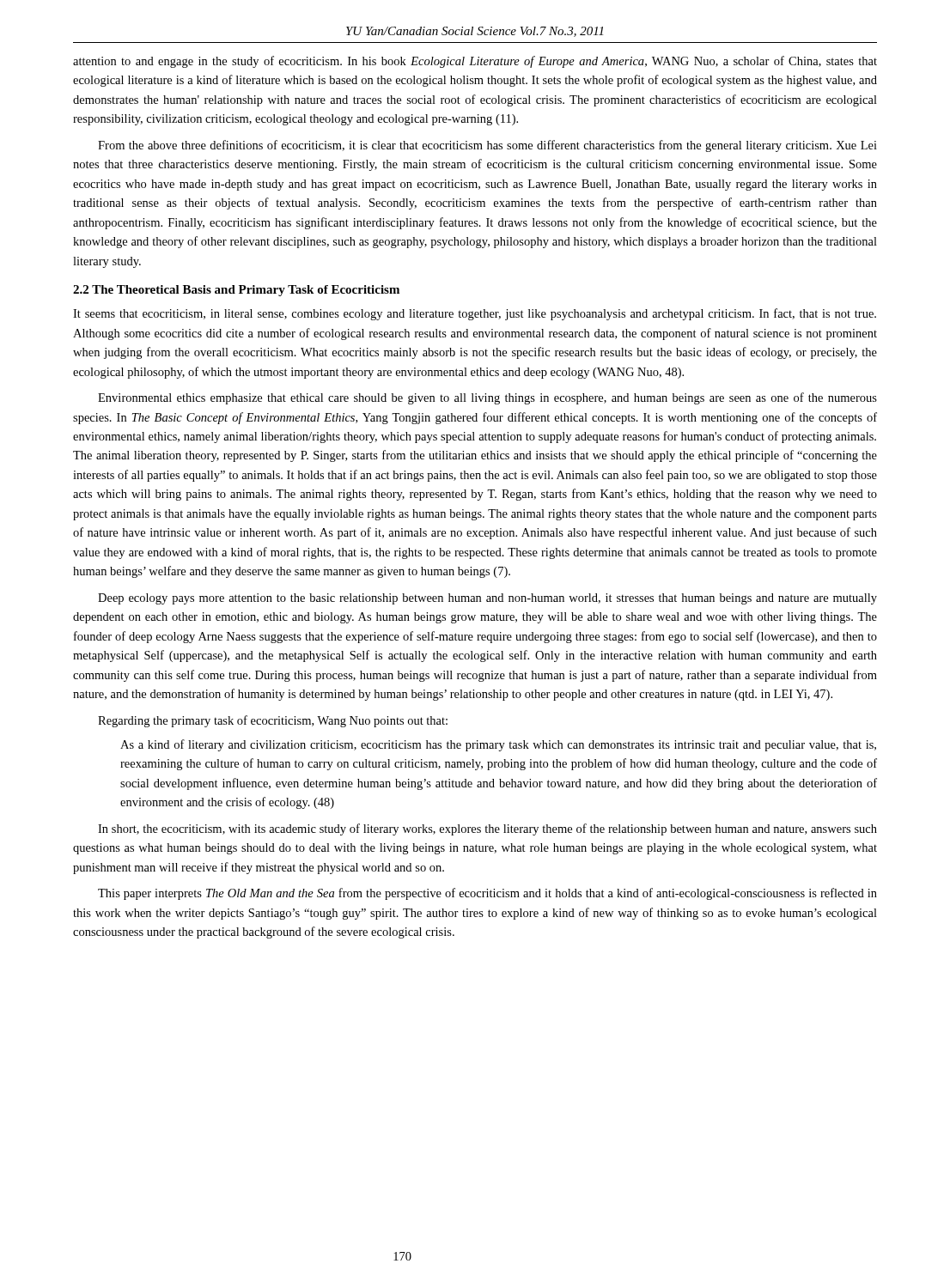Locate the element starting "Deep ecology pays more attention"
This screenshot has height=1288, width=950.
pos(475,646)
